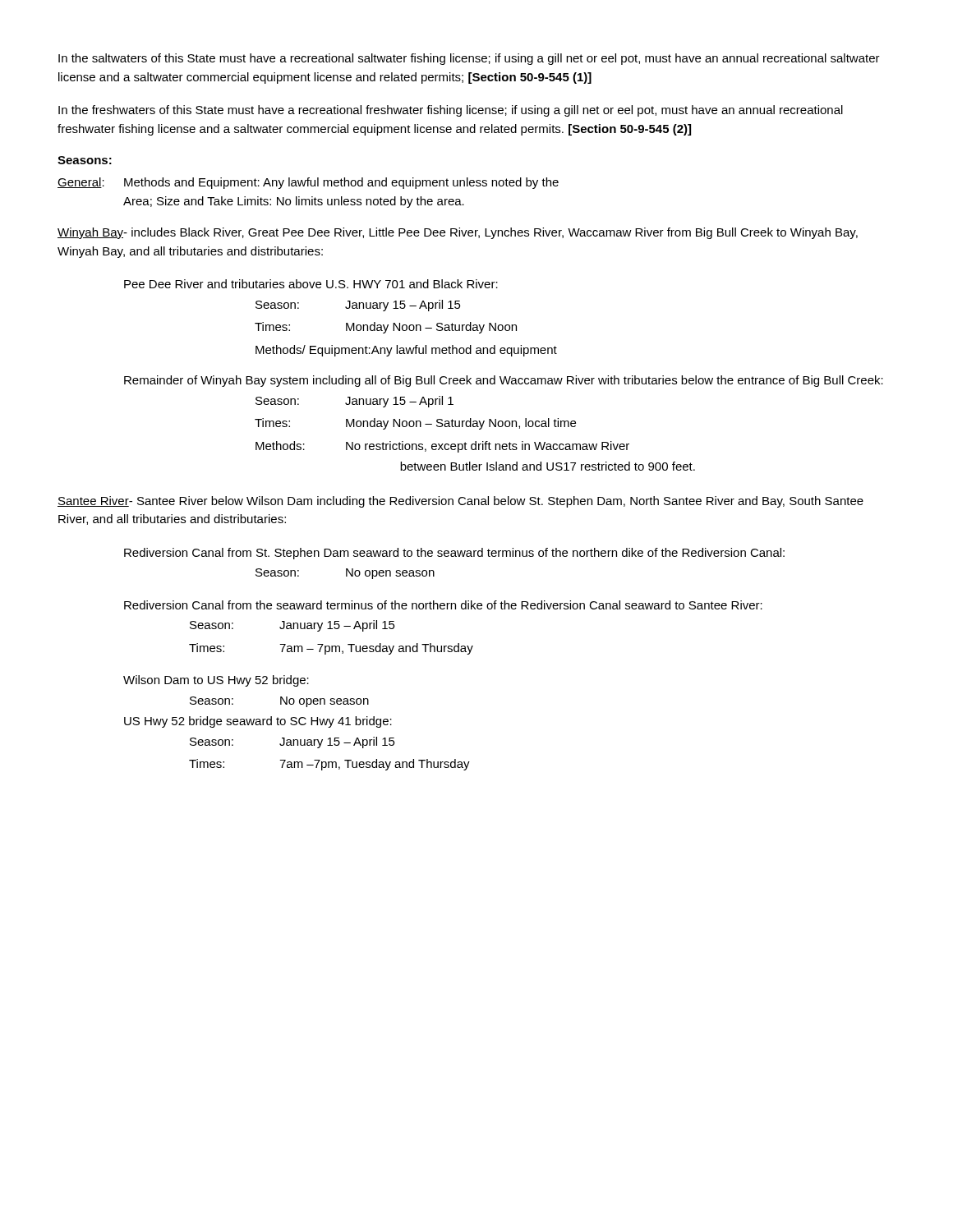Select the text block that says "Pee Dee River"
The width and height of the screenshot is (953, 1232).
[509, 318]
